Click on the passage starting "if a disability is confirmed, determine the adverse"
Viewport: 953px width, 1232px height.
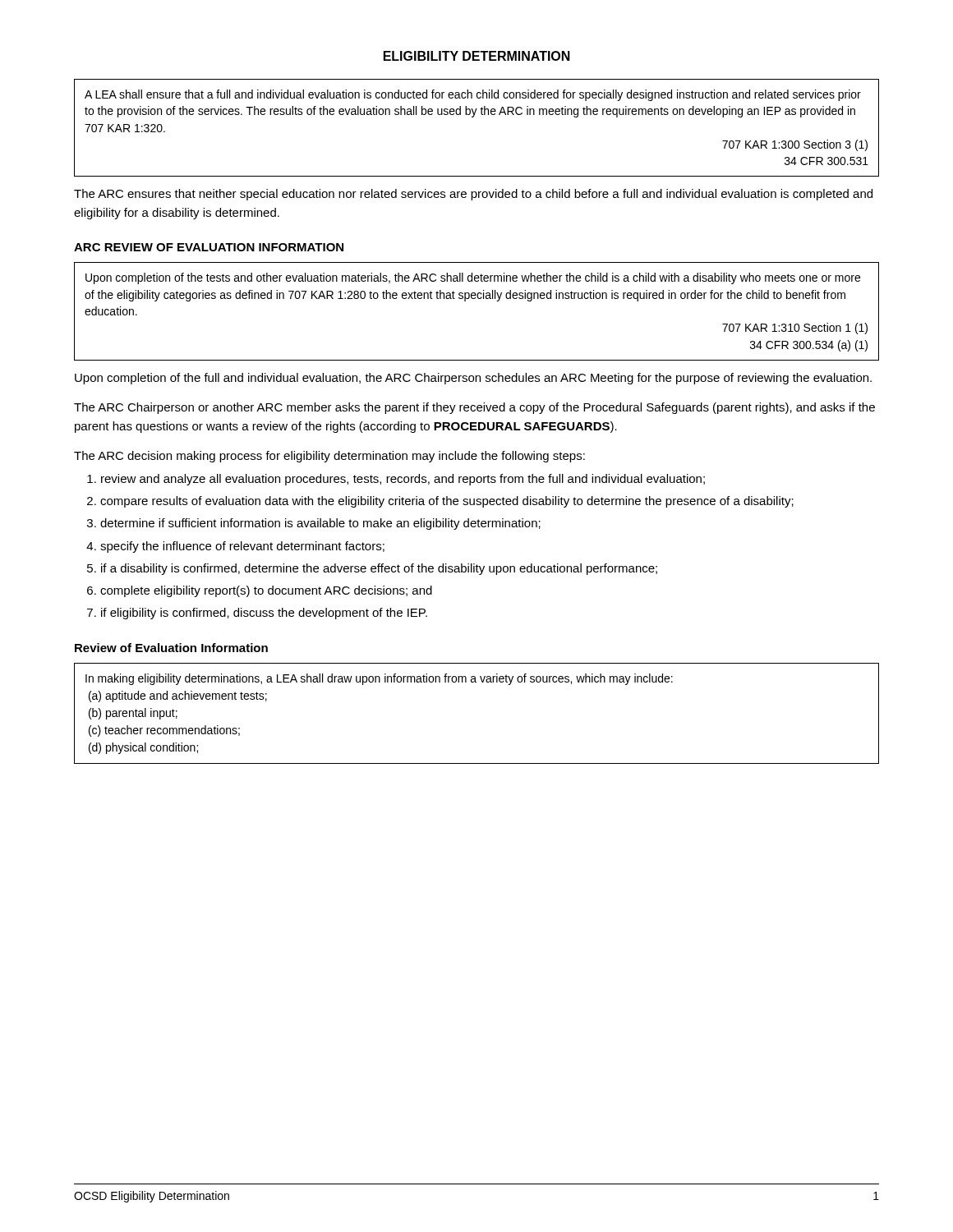490,568
